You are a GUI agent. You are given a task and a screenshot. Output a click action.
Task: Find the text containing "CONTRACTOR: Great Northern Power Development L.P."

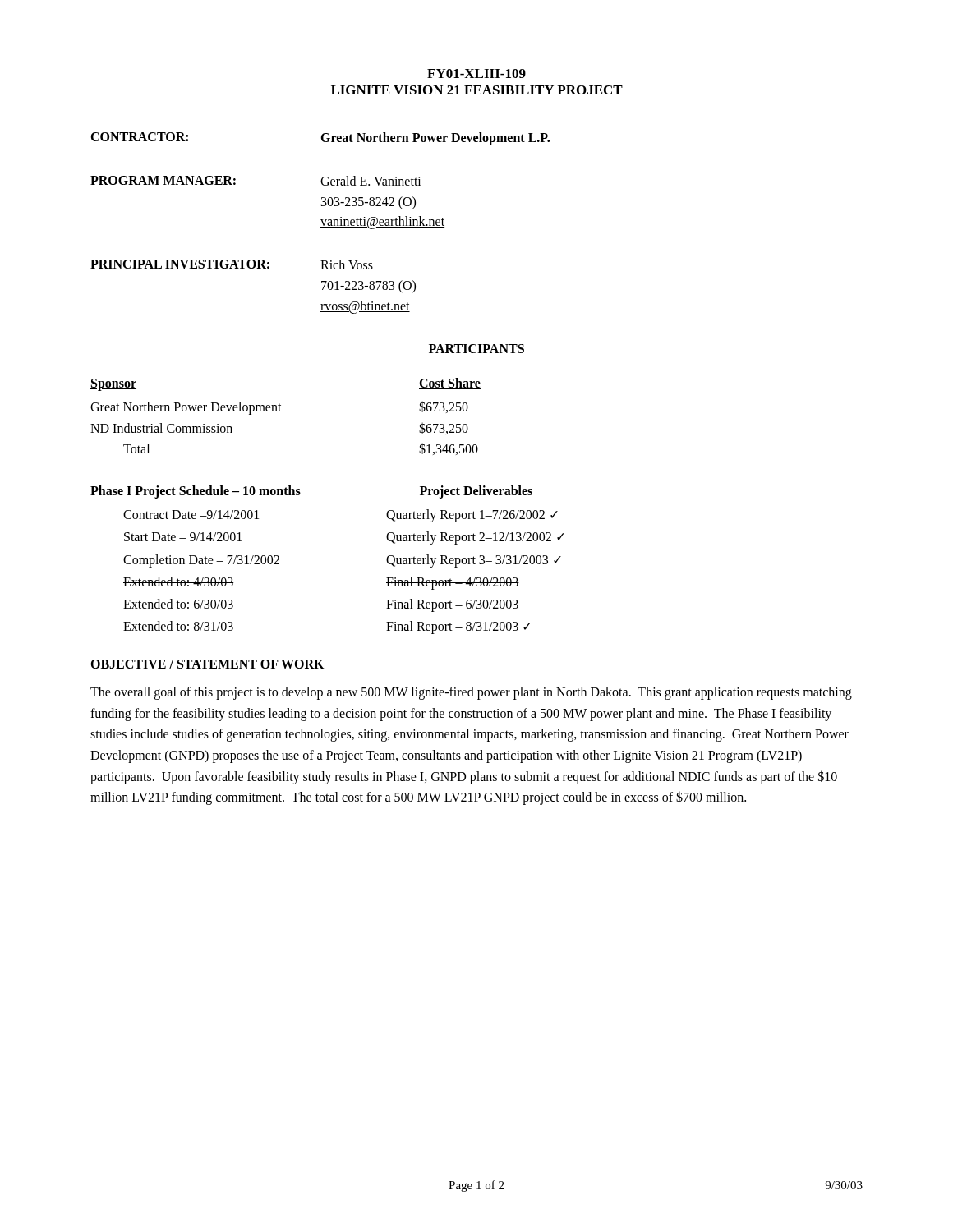tap(320, 138)
